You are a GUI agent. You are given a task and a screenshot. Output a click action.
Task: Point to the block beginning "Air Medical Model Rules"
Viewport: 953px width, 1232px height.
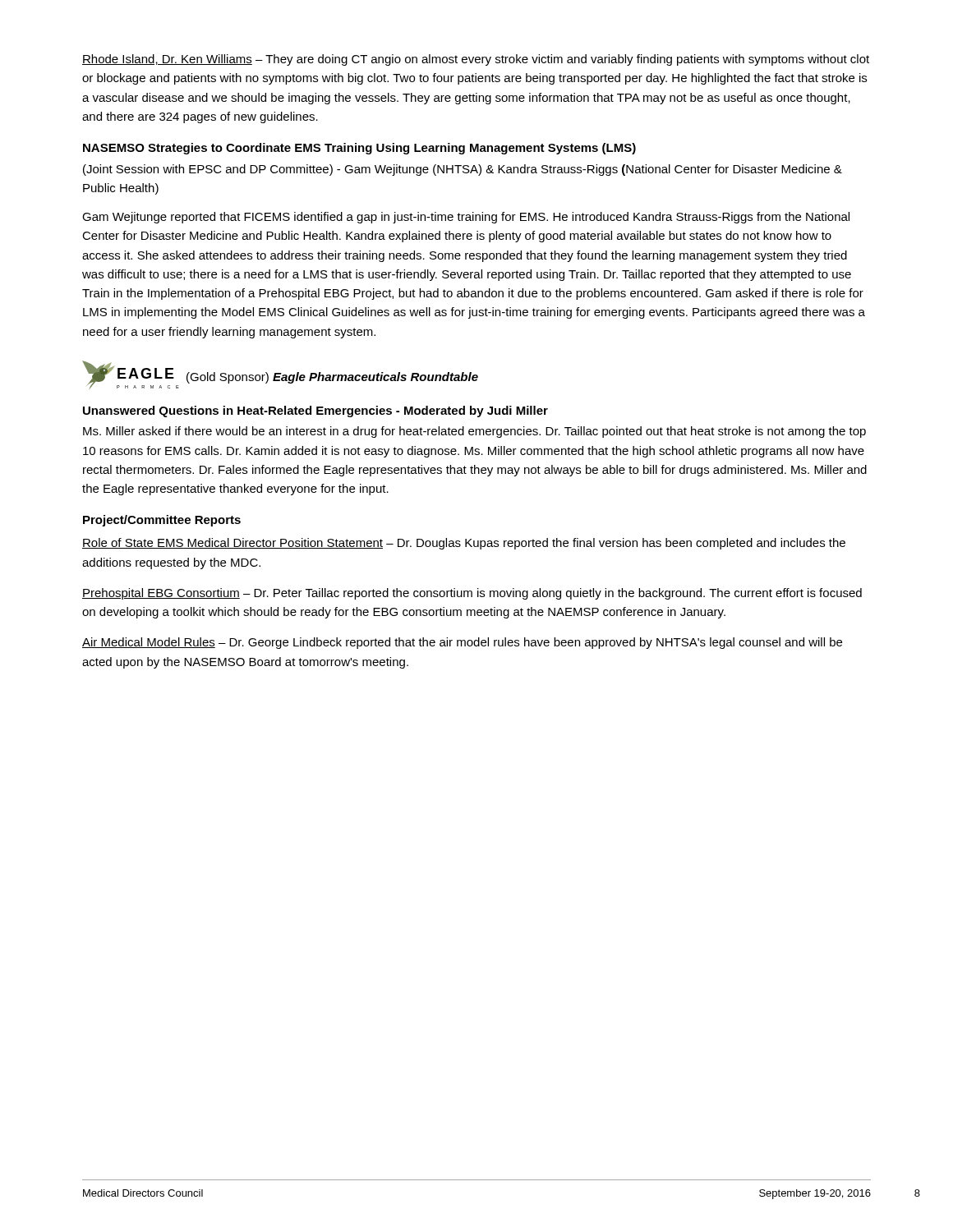pyautogui.click(x=462, y=652)
